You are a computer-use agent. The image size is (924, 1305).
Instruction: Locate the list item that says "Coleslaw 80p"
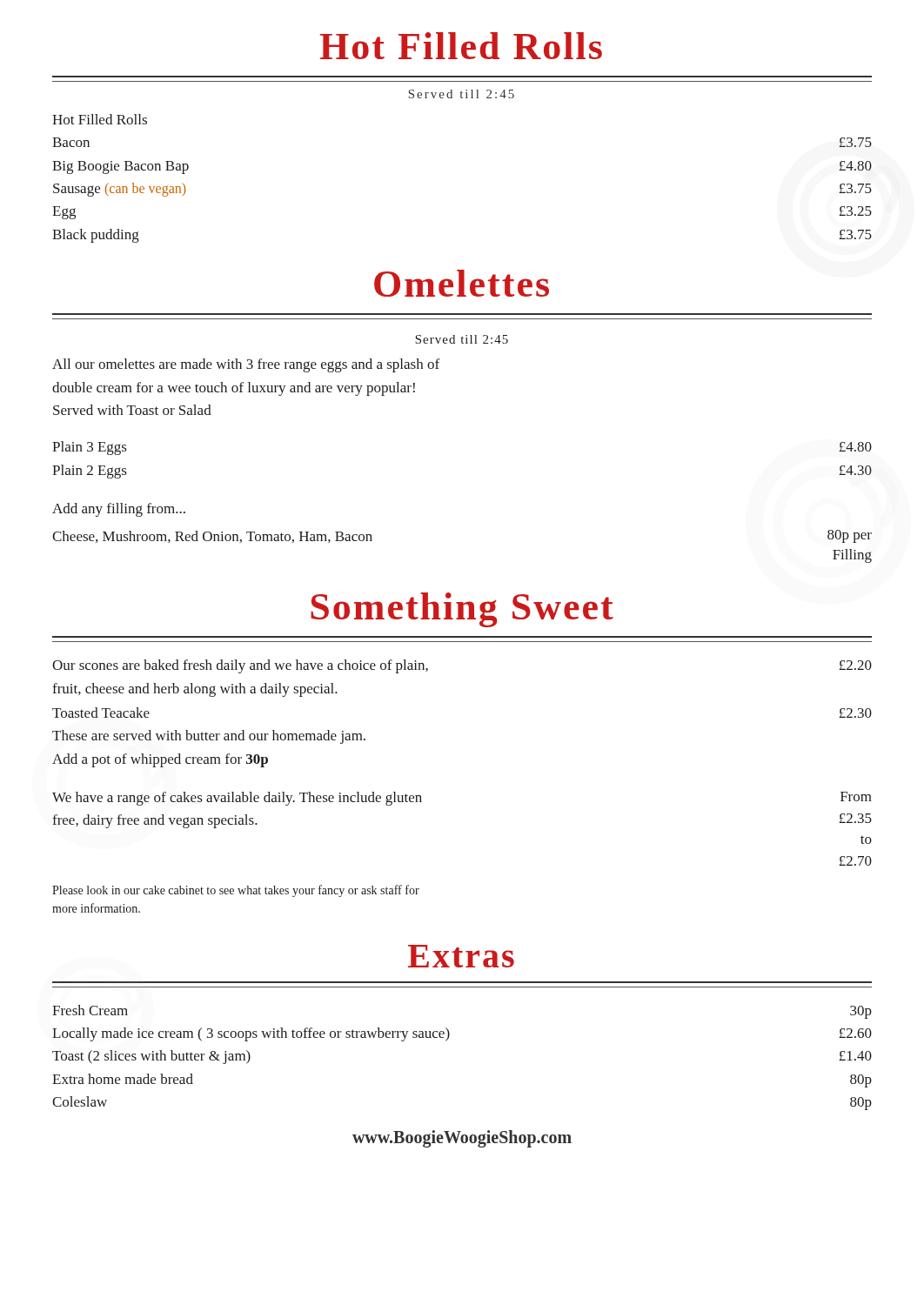(x=80, y=1103)
